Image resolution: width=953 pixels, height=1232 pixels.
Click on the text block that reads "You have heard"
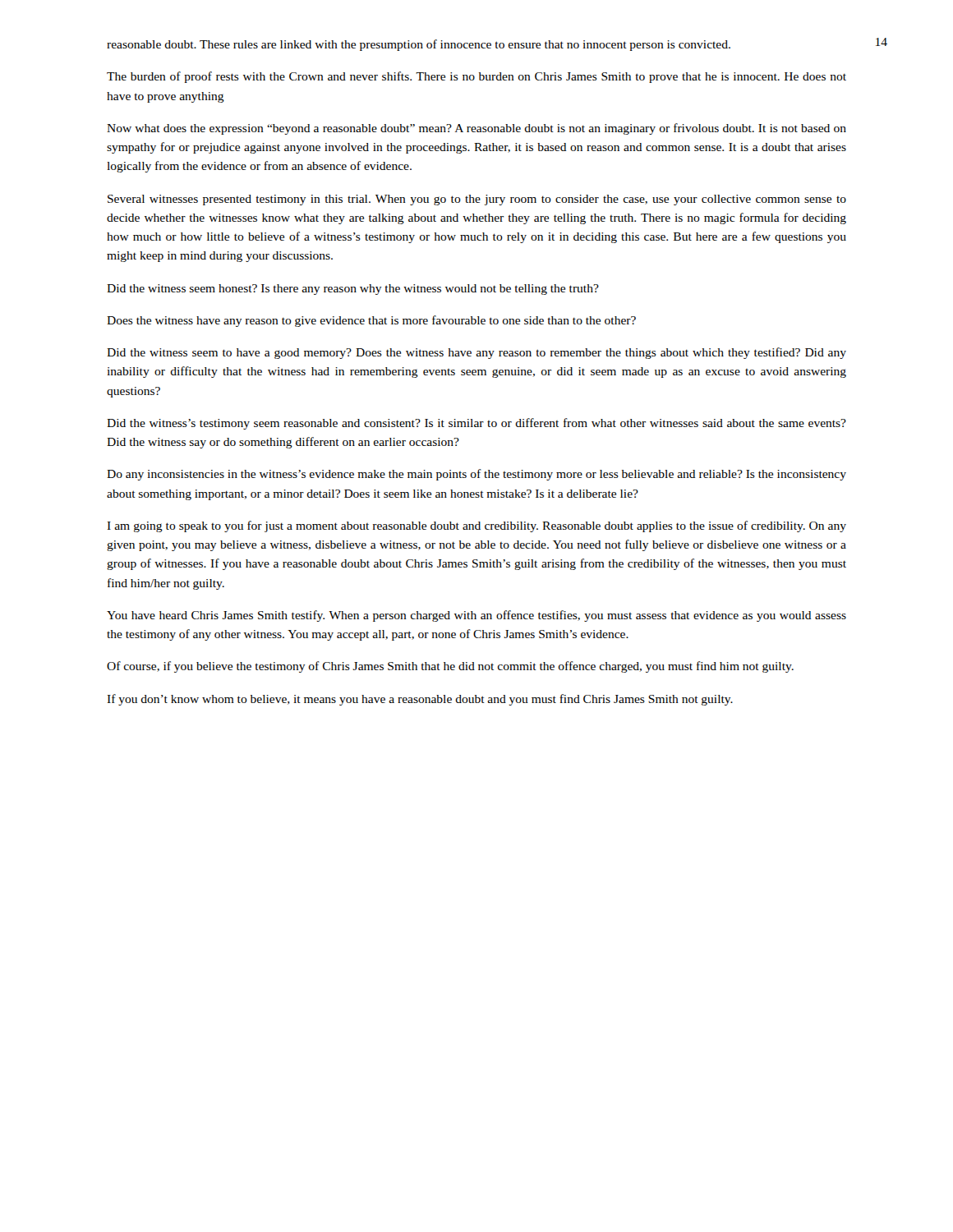coord(476,624)
